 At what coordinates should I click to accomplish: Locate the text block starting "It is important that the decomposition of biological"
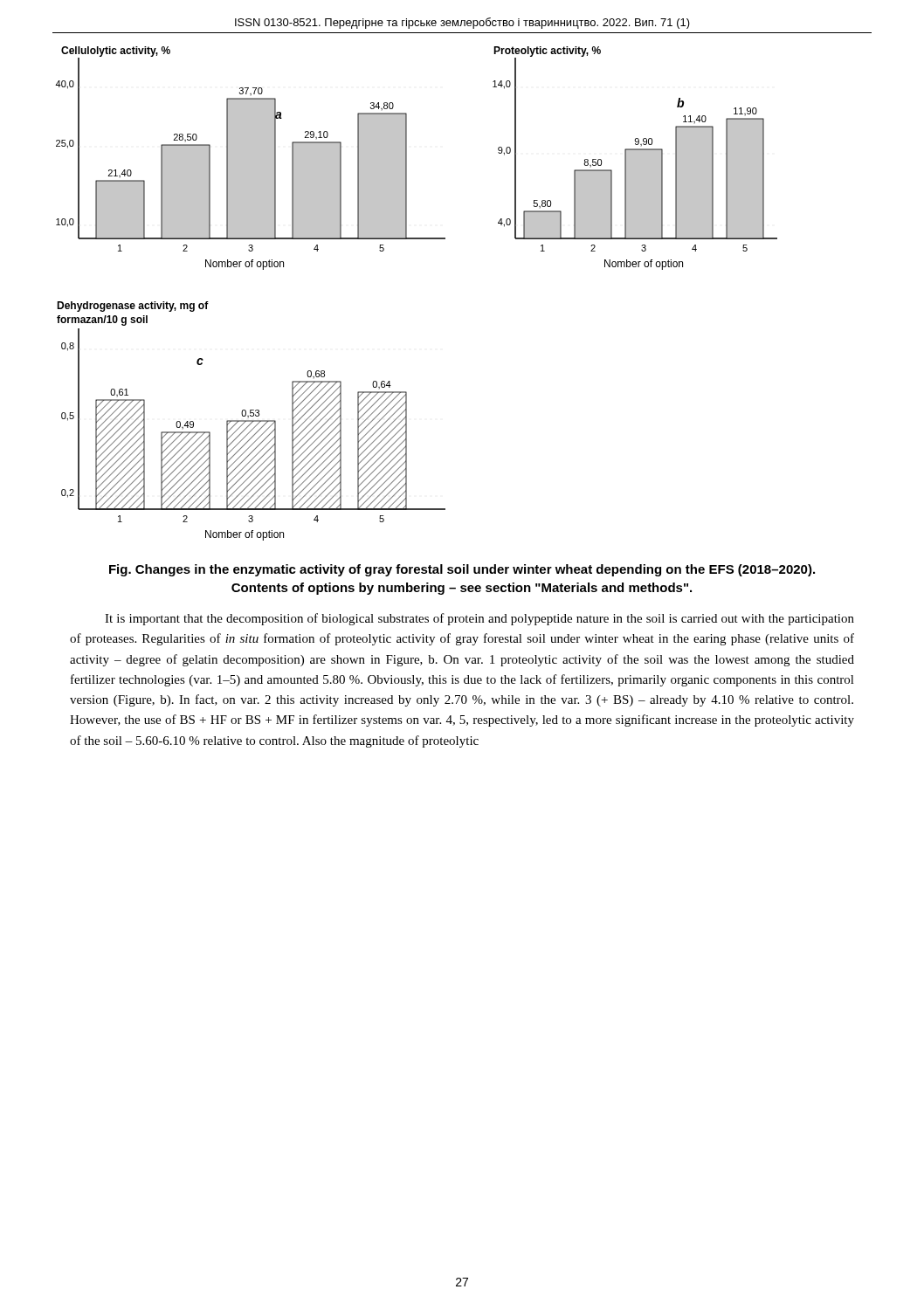coord(462,679)
